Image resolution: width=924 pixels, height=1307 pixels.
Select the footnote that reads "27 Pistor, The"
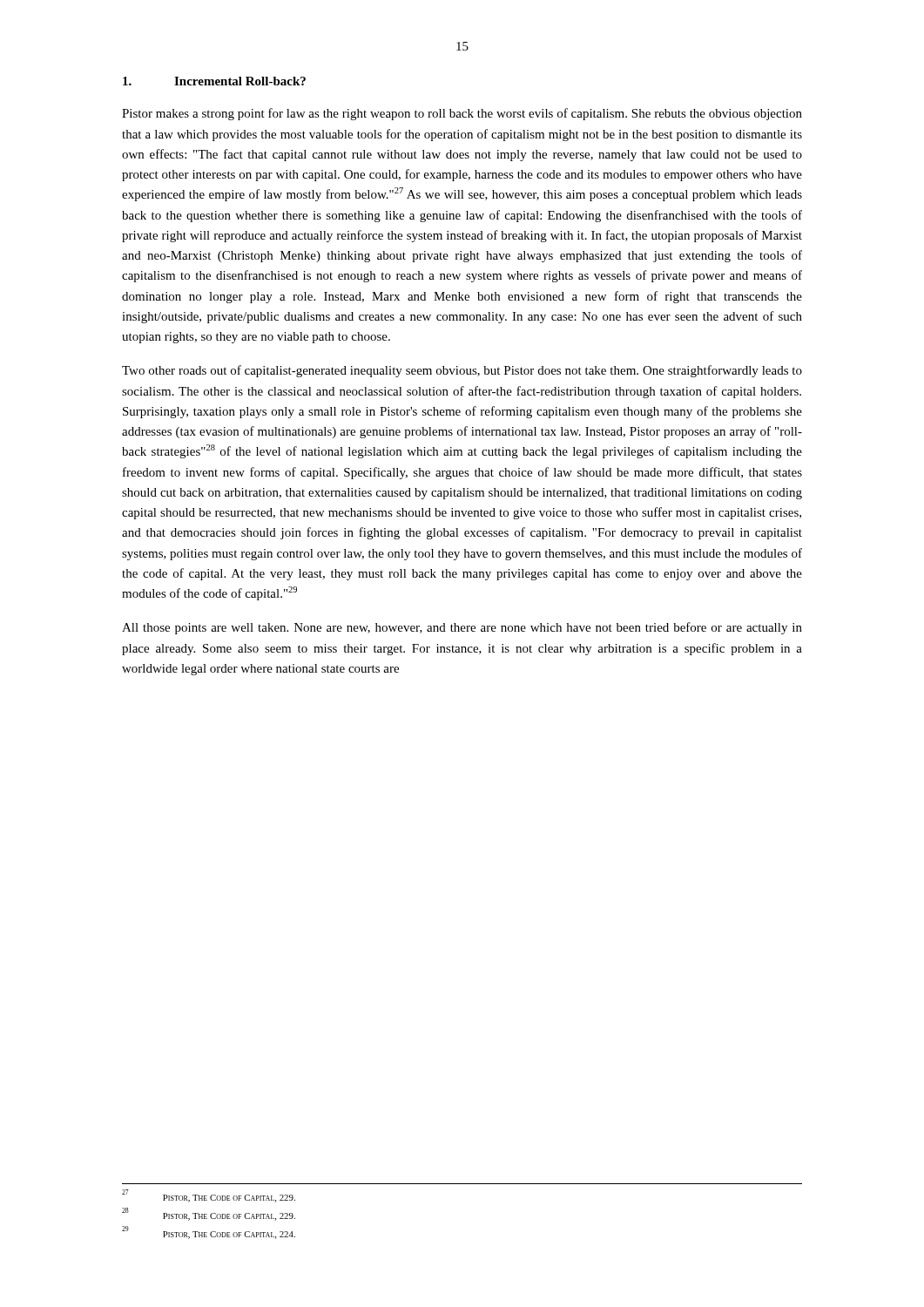tap(209, 1198)
